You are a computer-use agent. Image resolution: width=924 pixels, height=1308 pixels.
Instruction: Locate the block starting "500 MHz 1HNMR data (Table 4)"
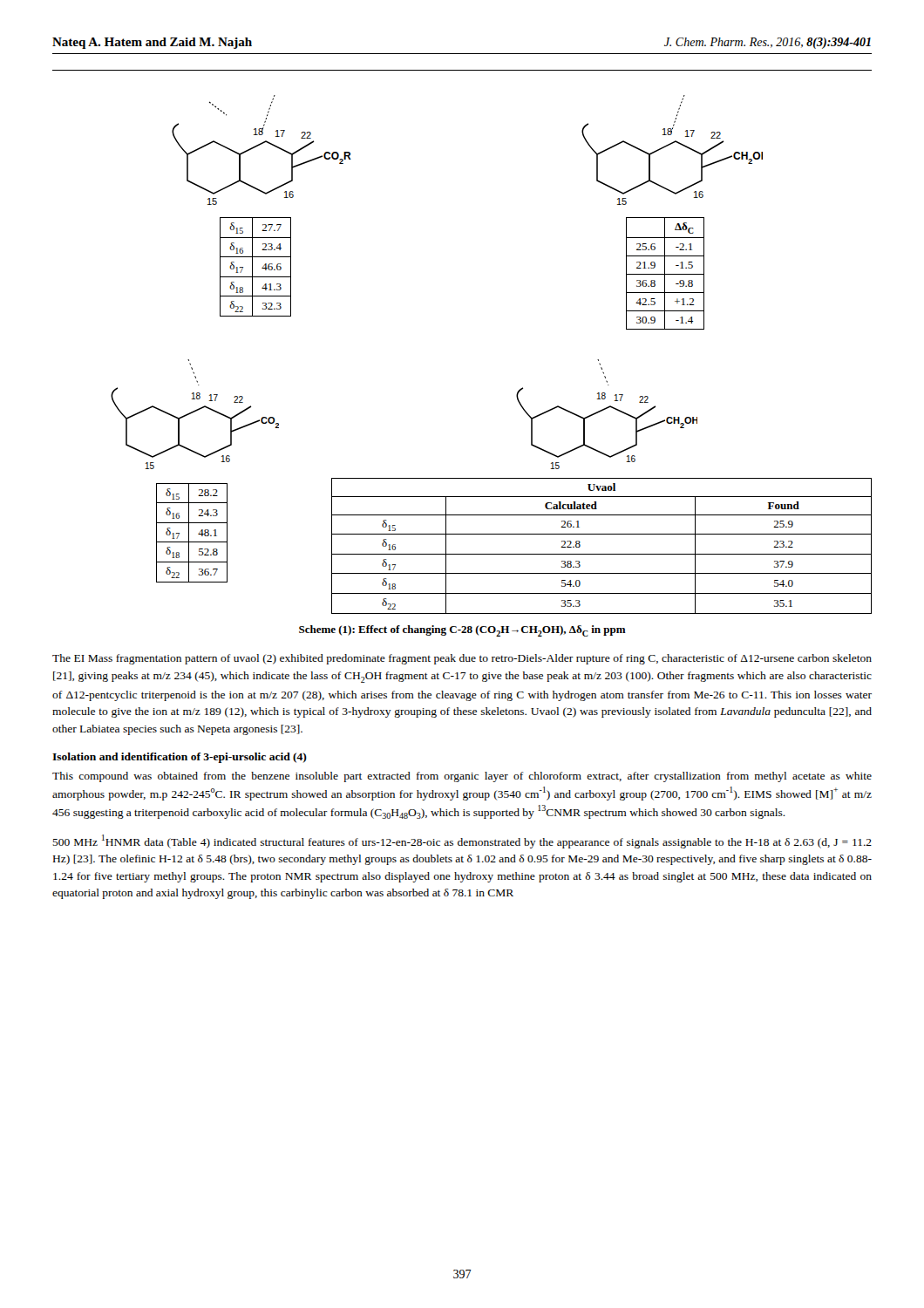click(x=462, y=866)
